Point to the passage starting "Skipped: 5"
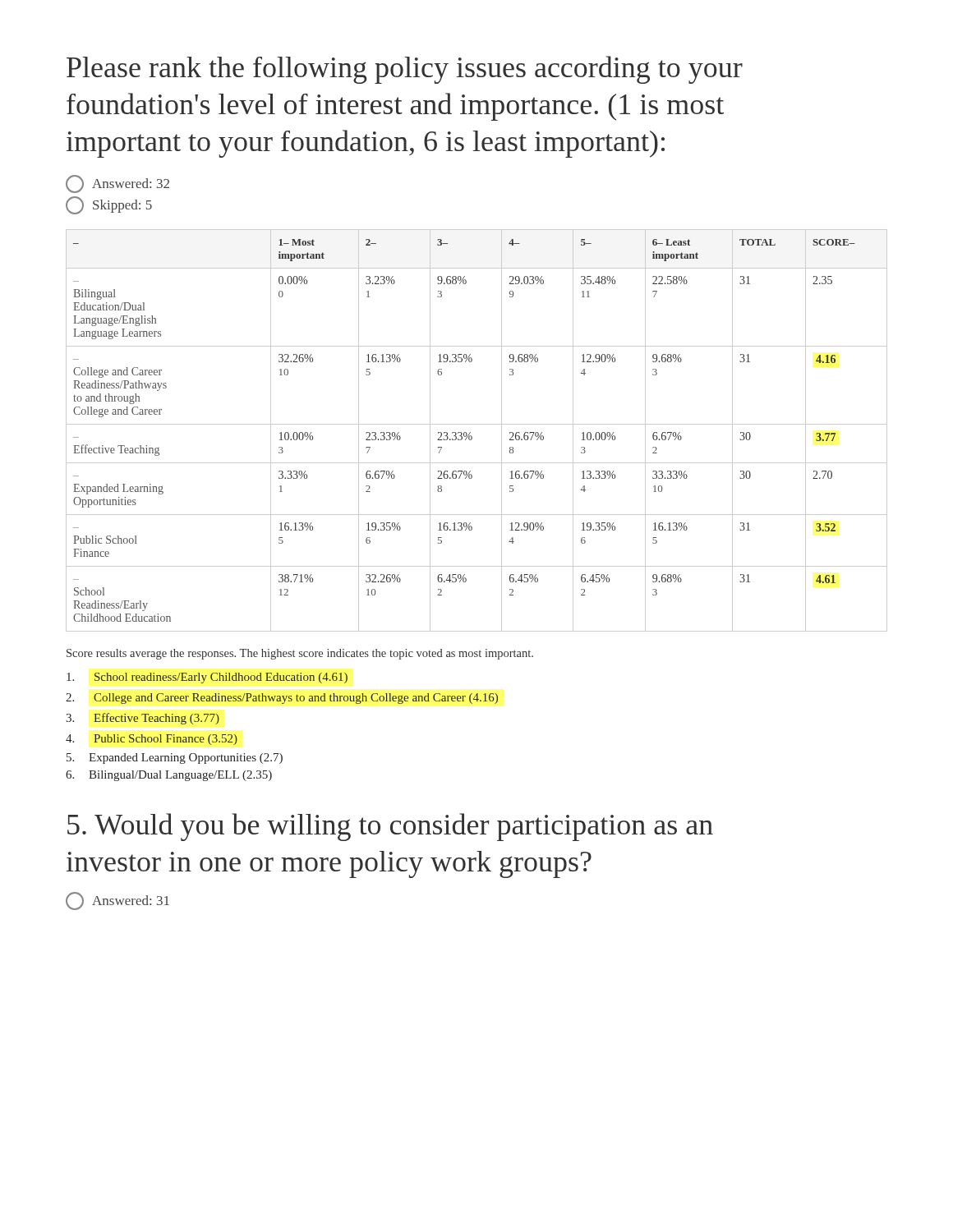The height and width of the screenshot is (1232, 953). coord(109,205)
